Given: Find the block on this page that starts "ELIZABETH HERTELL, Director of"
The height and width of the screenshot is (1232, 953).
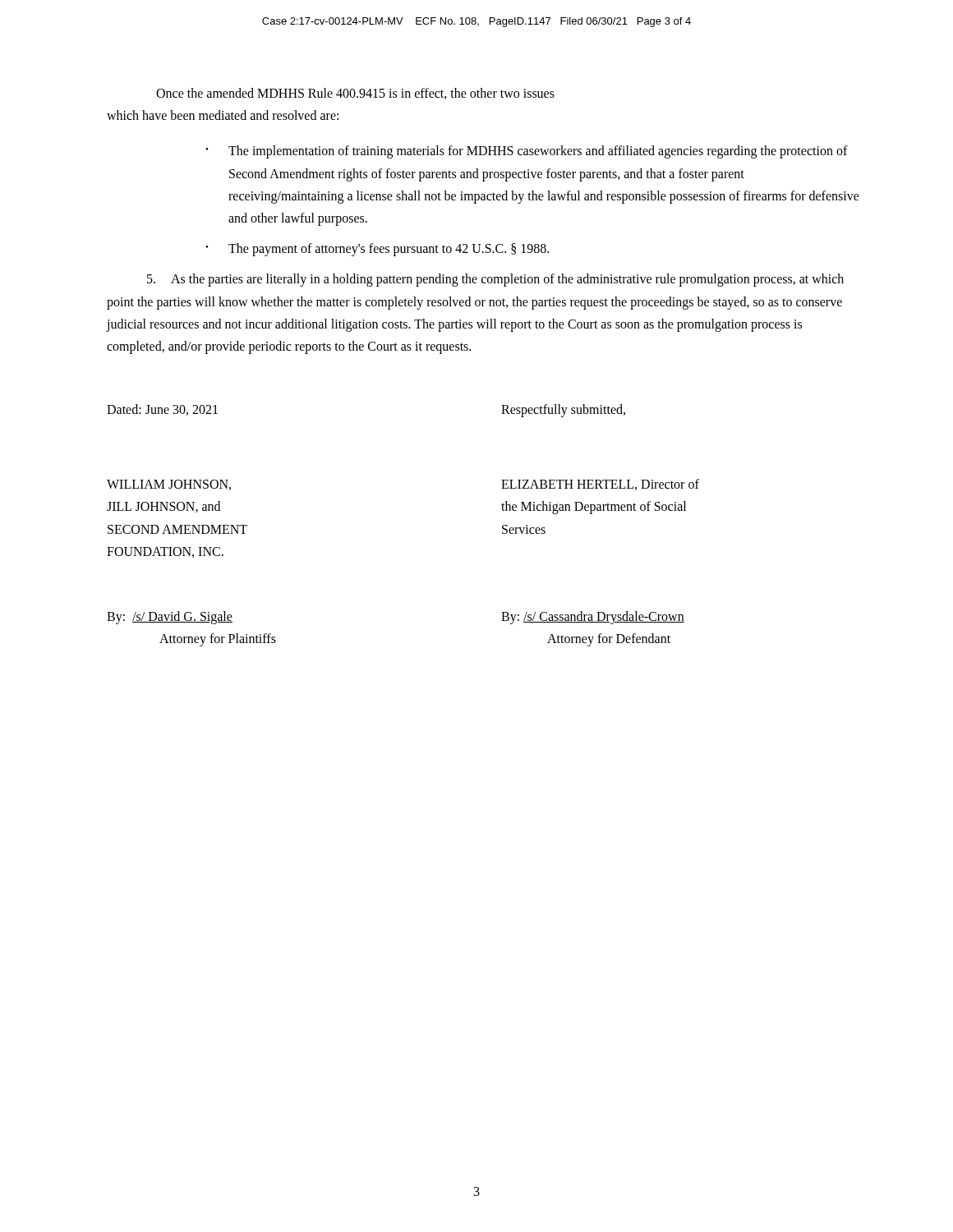Looking at the screenshot, I should 600,507.
